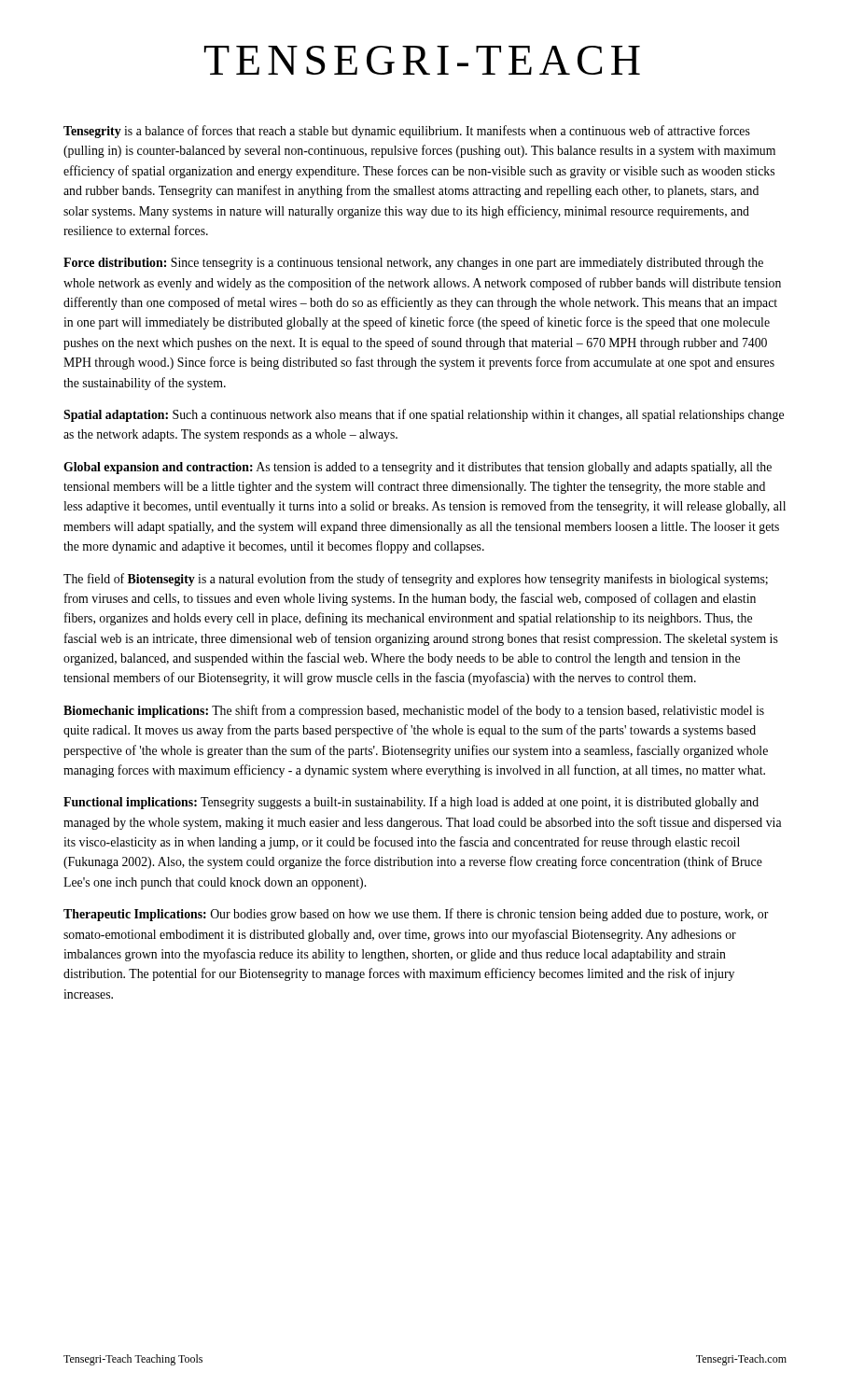Point to the block starting "Biomechanic implications: The shift"
850x1400 pixels.
[x=416, y=740]
